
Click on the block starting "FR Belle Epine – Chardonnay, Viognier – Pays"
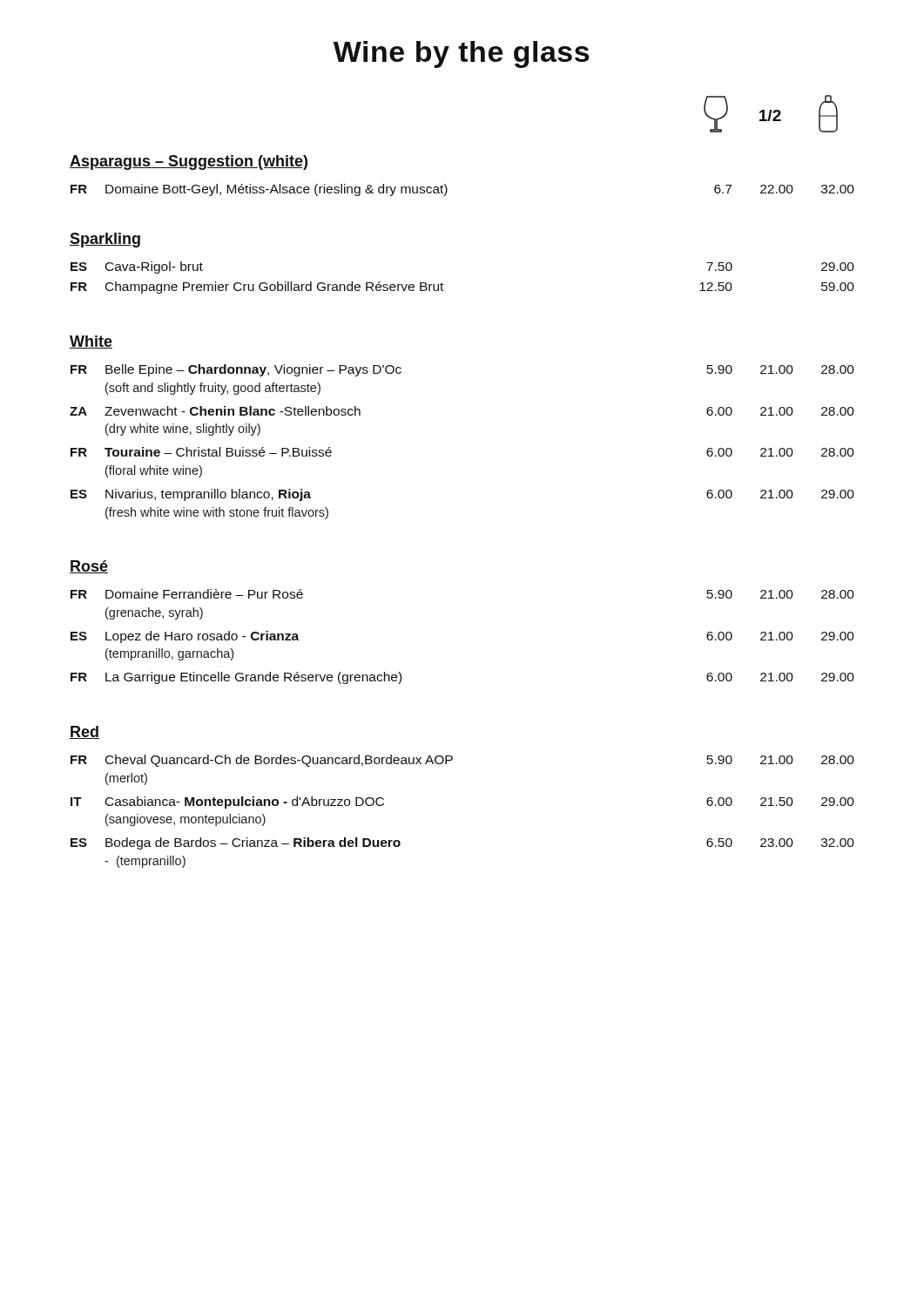258,370
